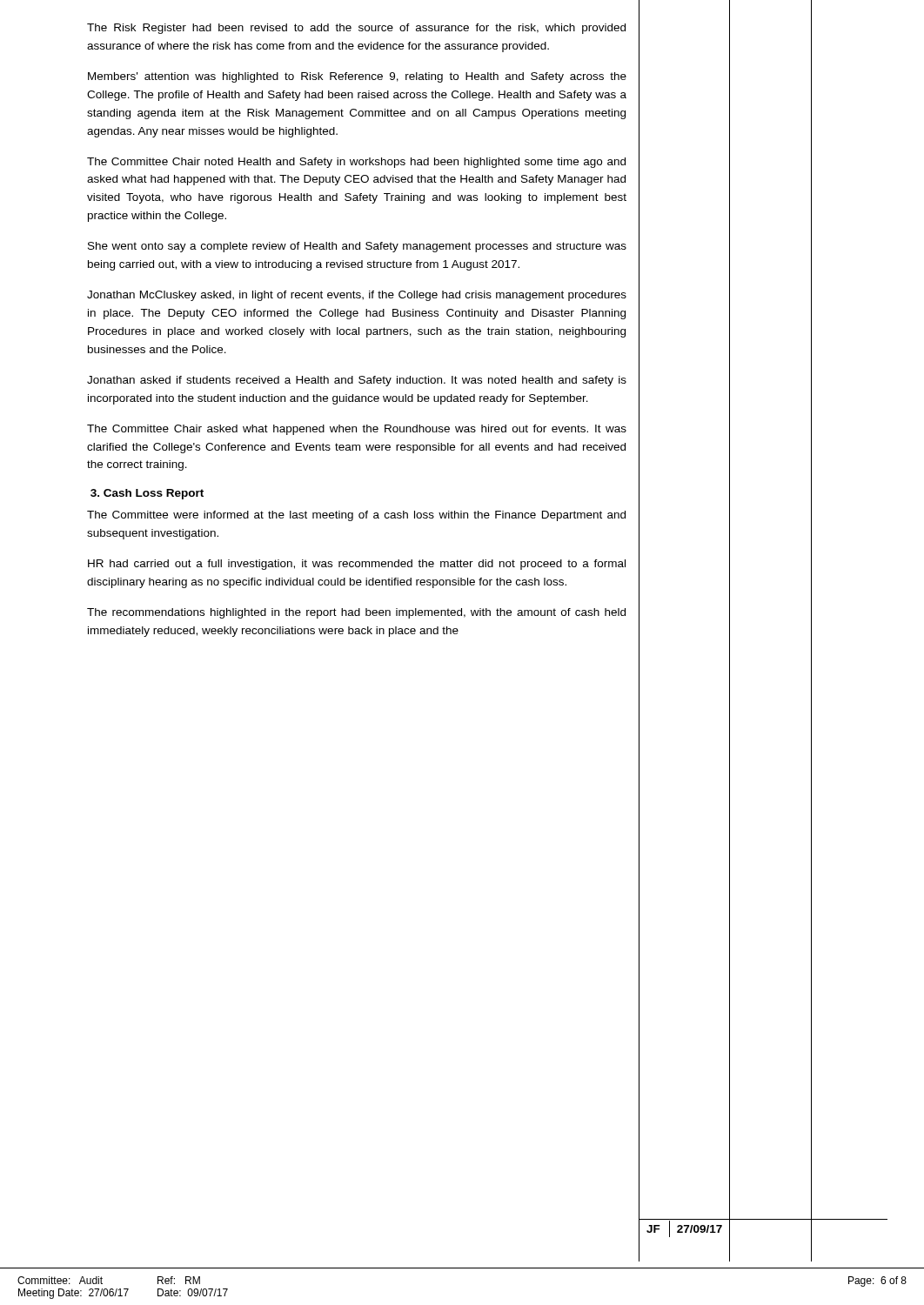
Task: Select the region starting "3. Cash Loss Report"
Action: 145,493
